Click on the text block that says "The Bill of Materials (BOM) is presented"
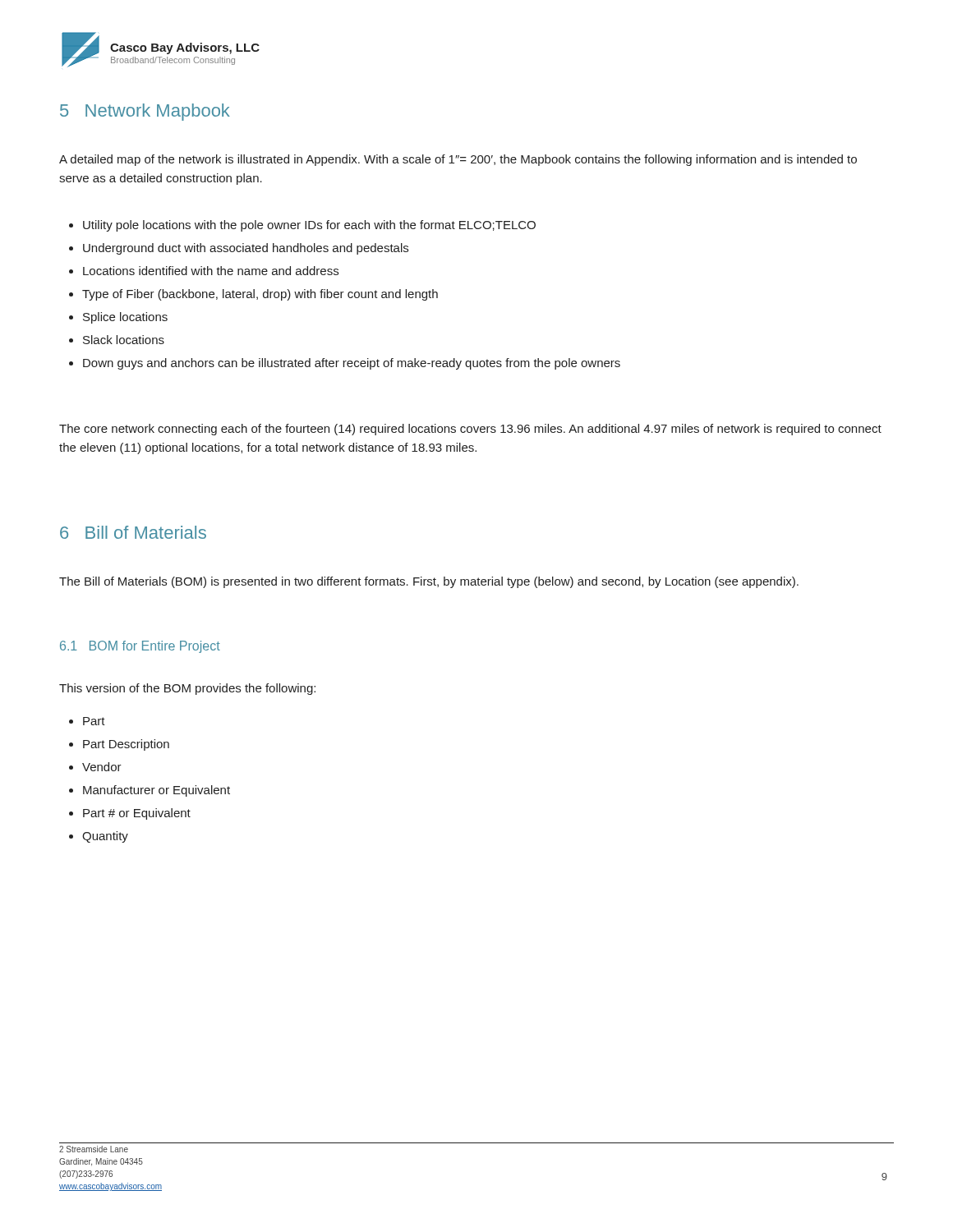The height and width of the screenshot is (1232, 953). pyautogui.click(x=429, y=581)
